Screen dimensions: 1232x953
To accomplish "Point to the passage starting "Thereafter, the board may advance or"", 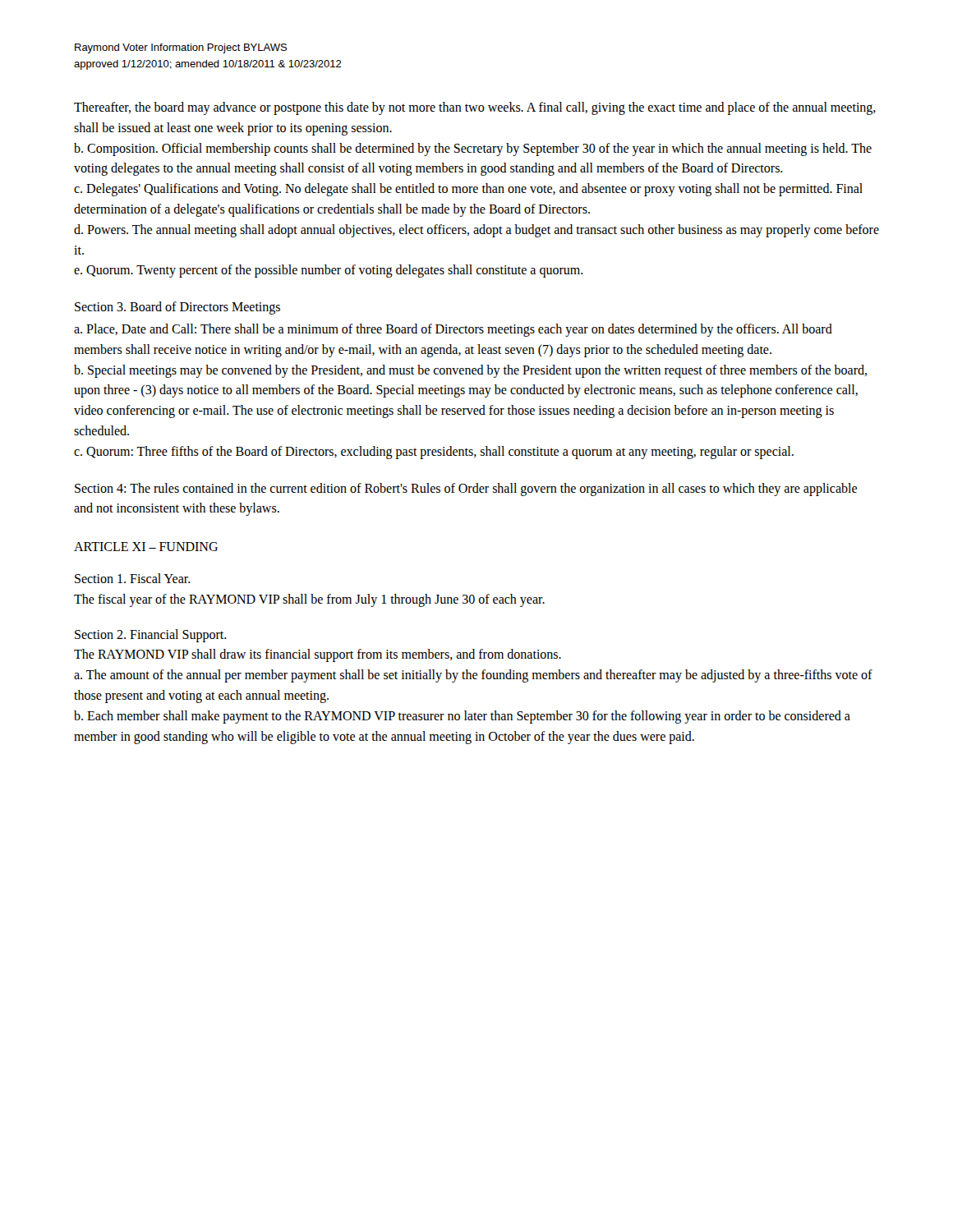I will (476, 189).
